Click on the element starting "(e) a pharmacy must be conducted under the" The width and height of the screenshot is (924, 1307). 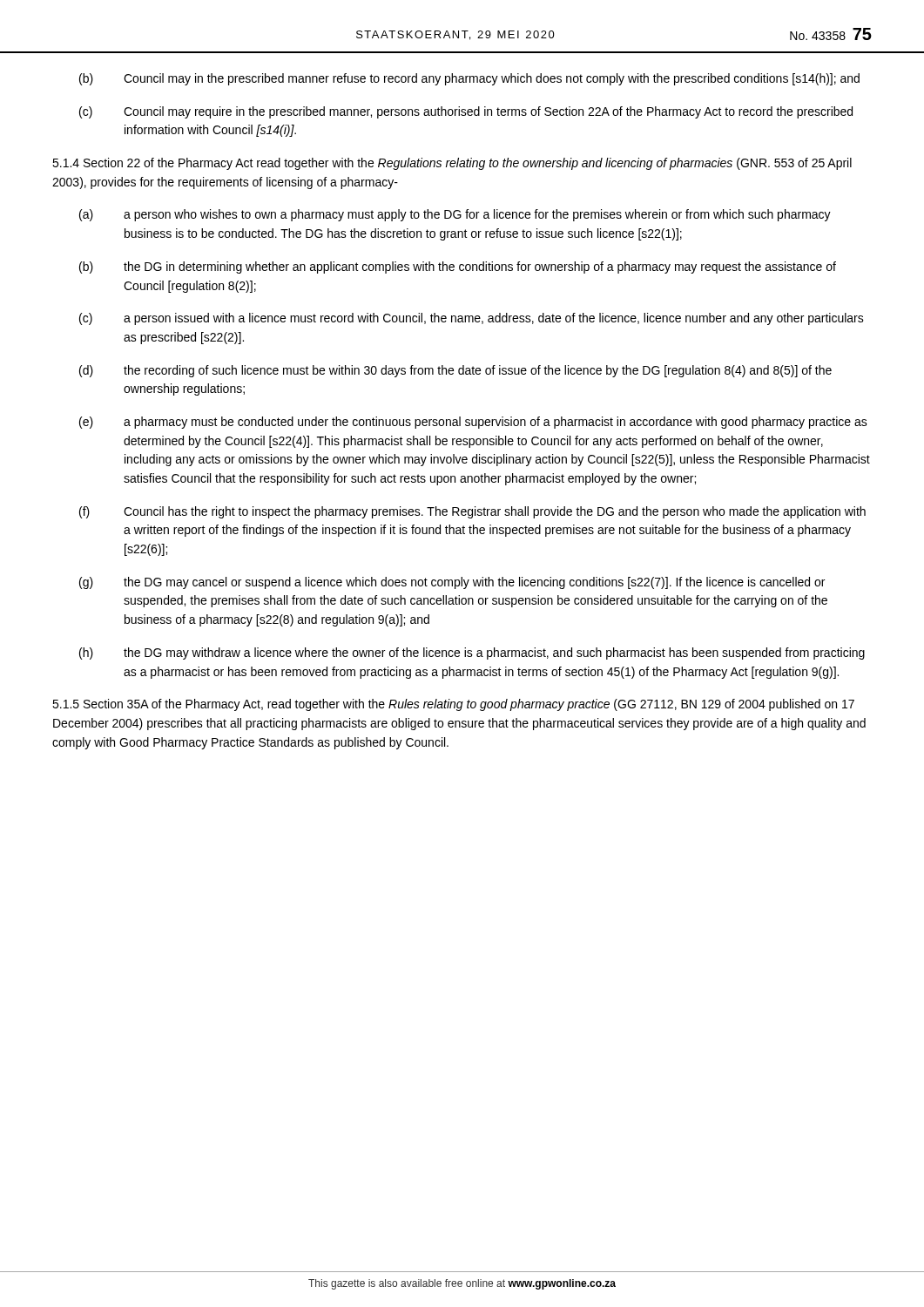point(462,451)
